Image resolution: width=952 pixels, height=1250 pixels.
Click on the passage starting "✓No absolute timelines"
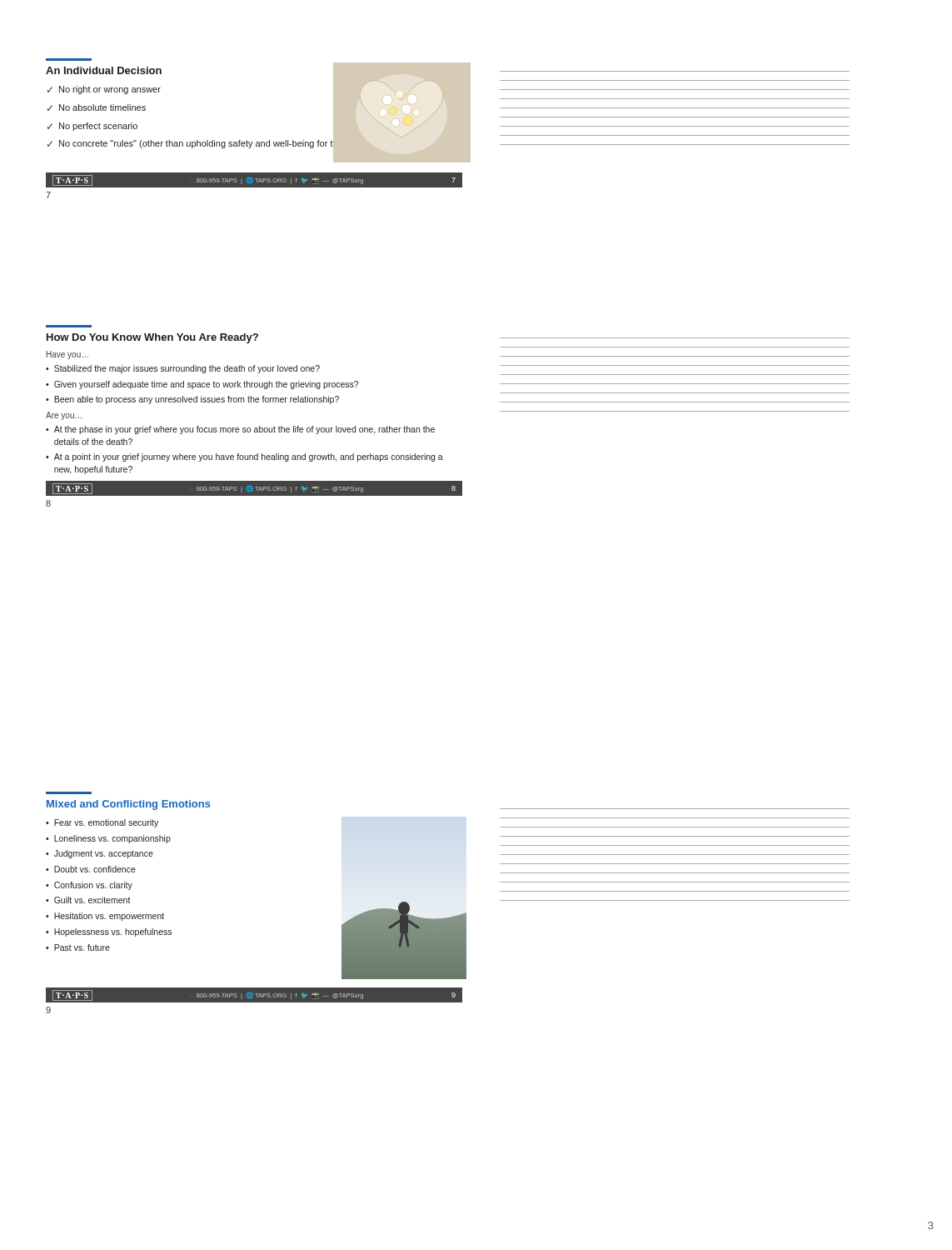96,109
